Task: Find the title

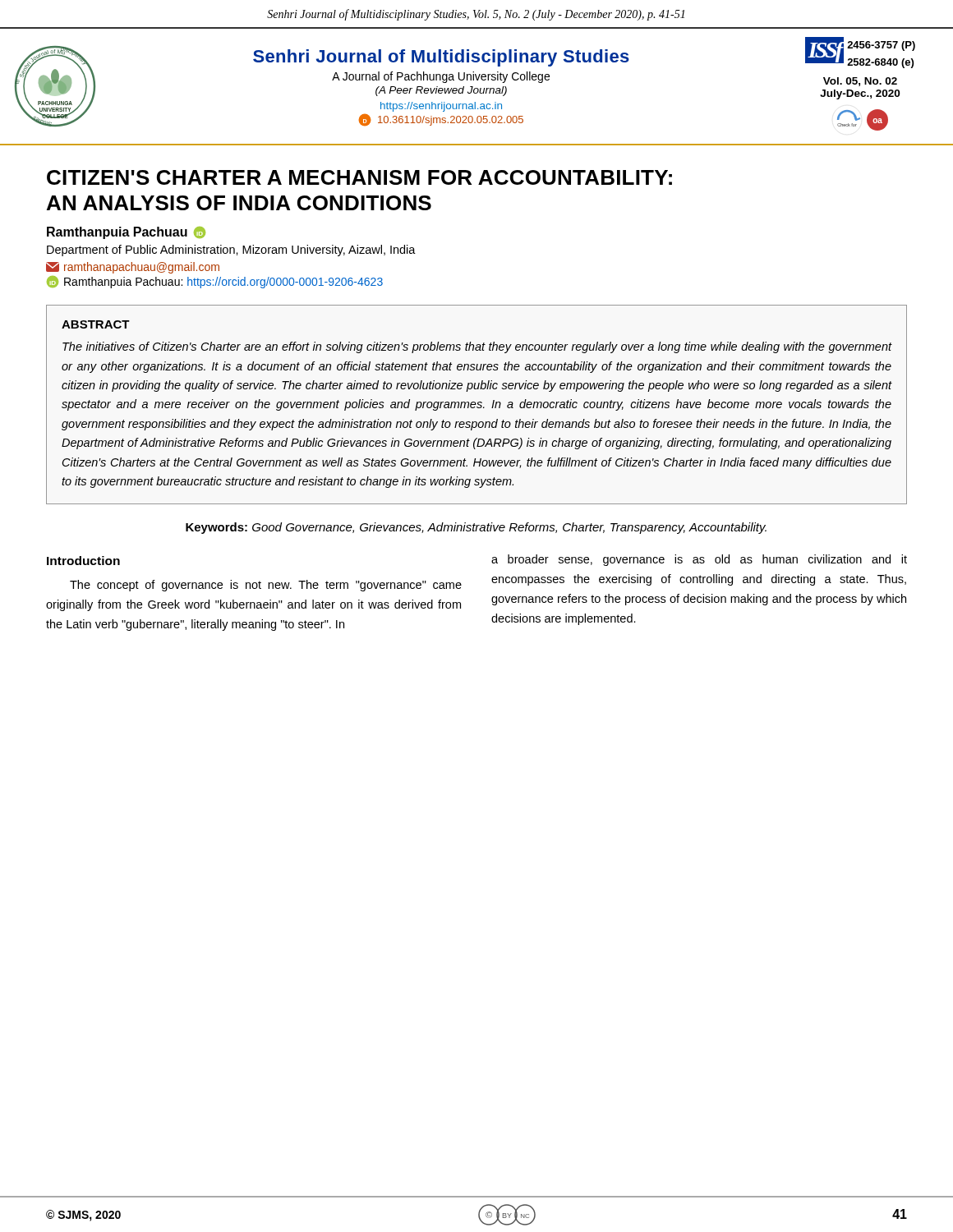Action: coord(360,190)
